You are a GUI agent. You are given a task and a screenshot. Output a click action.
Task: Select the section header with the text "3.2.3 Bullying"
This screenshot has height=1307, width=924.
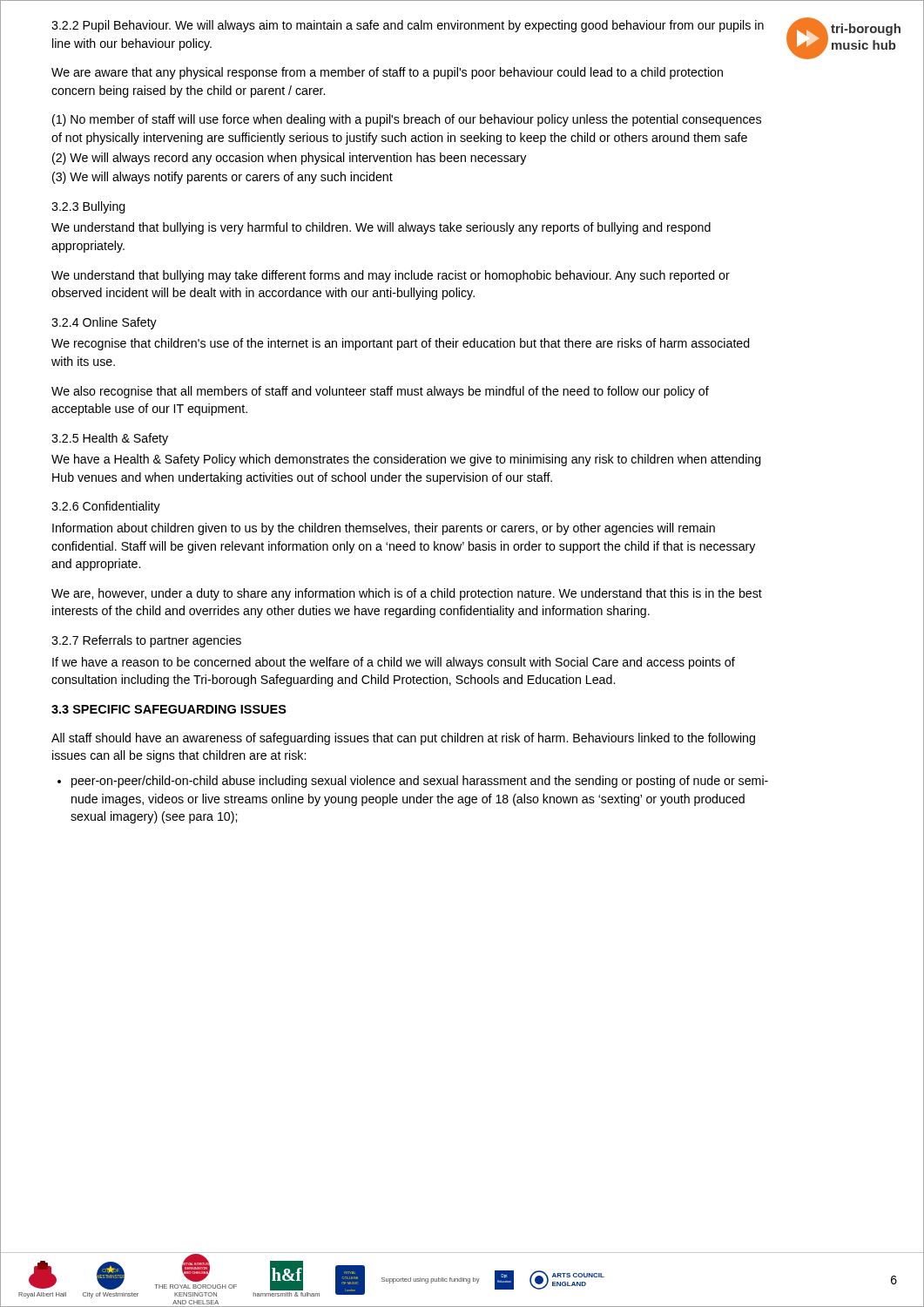click(88, 206)
